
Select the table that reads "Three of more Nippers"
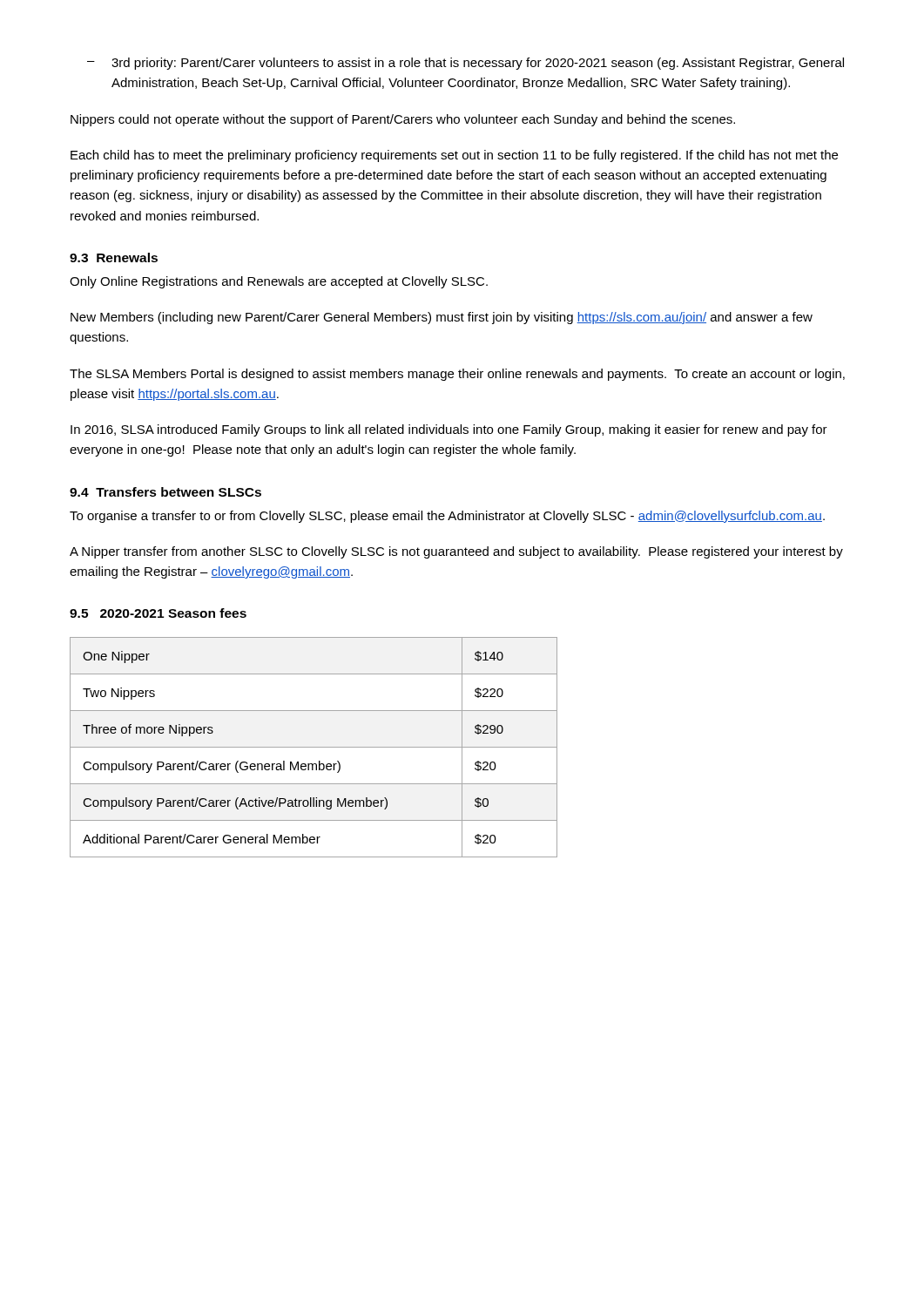[x=462, y=747]
